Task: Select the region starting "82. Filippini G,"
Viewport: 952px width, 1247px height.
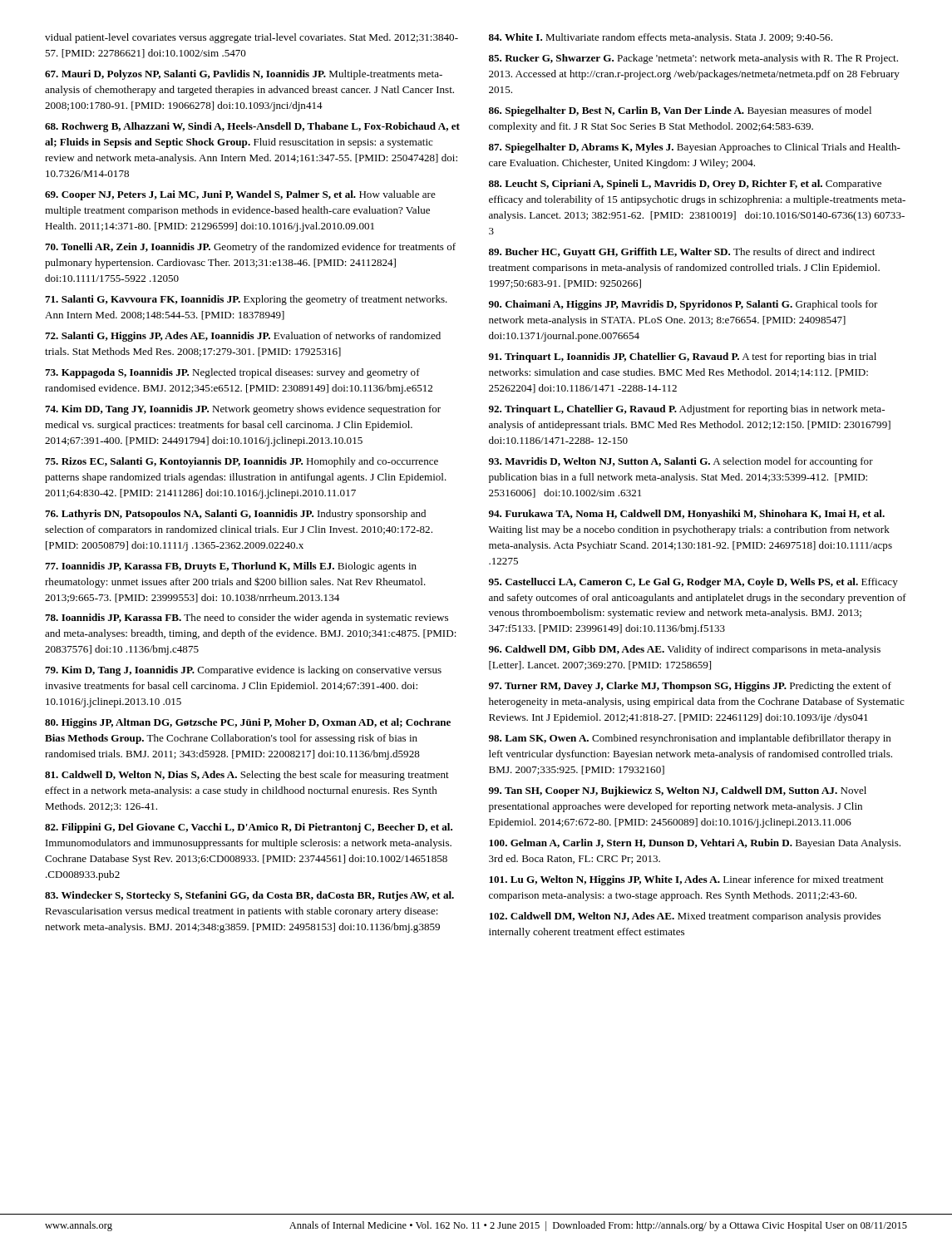Action: (249, 851)
